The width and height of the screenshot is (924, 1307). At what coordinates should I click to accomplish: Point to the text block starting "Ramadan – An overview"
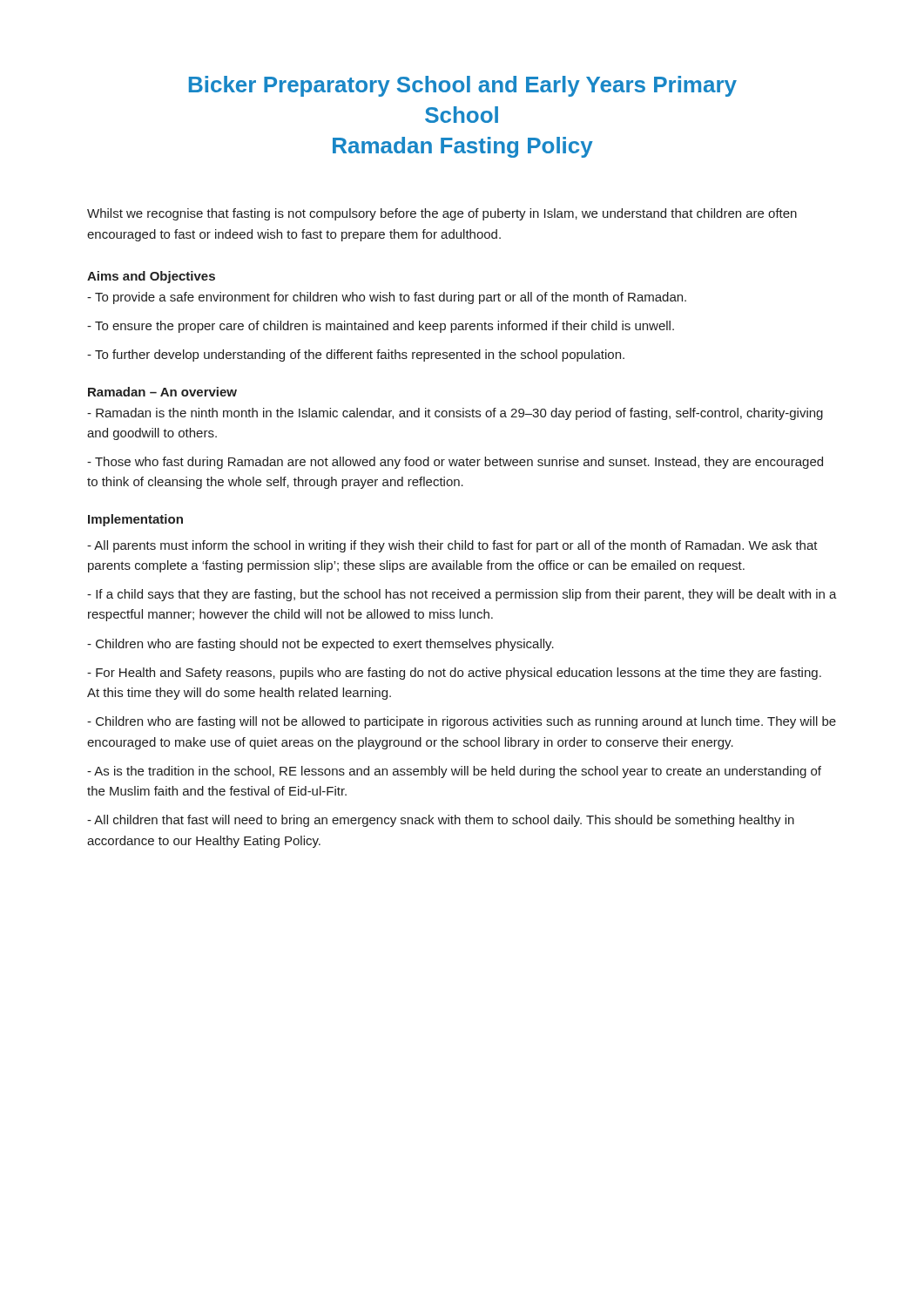pos(162,391)
